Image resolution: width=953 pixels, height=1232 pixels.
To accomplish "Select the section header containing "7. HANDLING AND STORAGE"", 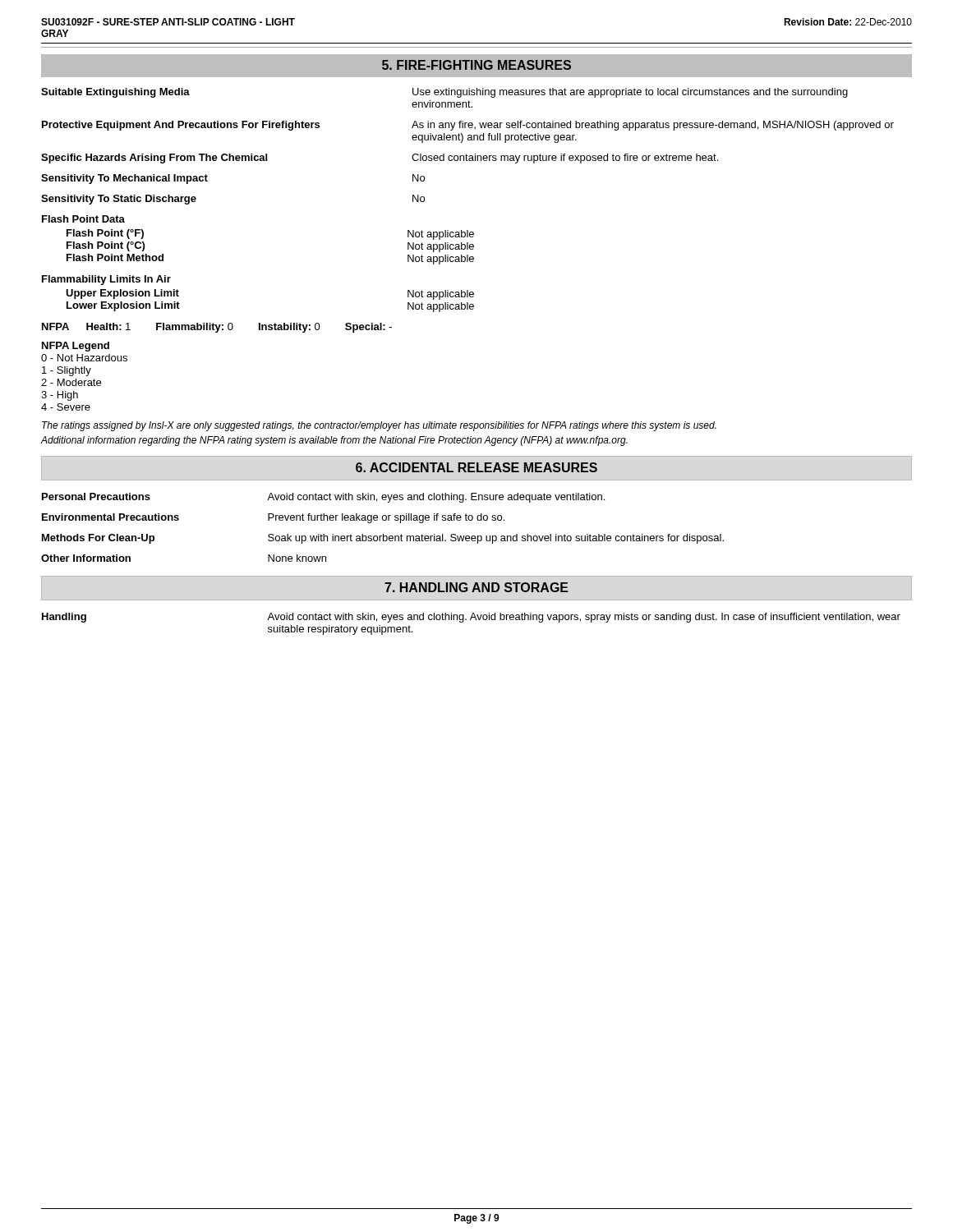I will (x=476, y=588).
